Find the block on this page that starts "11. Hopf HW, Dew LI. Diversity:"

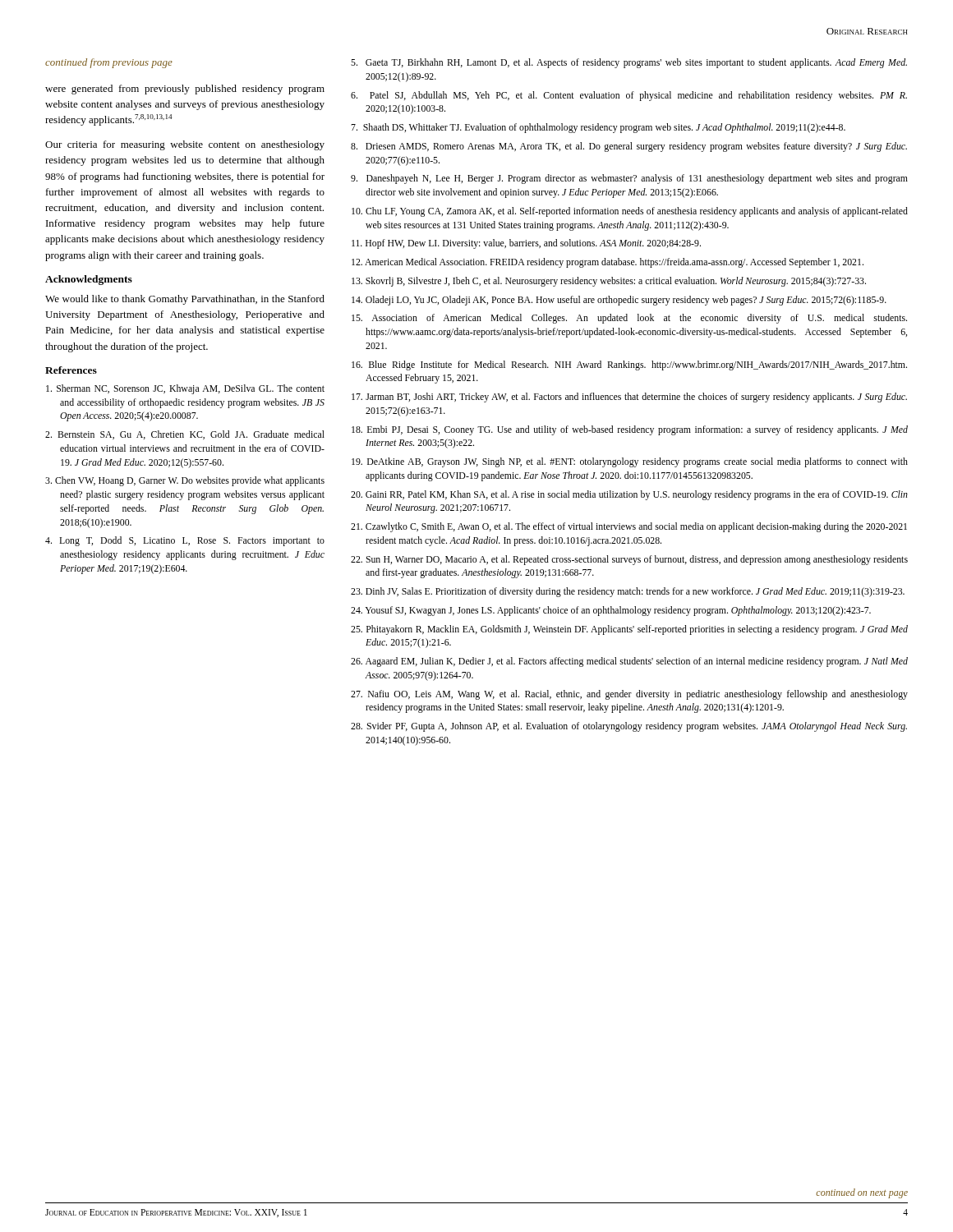(x=526, y=243)
